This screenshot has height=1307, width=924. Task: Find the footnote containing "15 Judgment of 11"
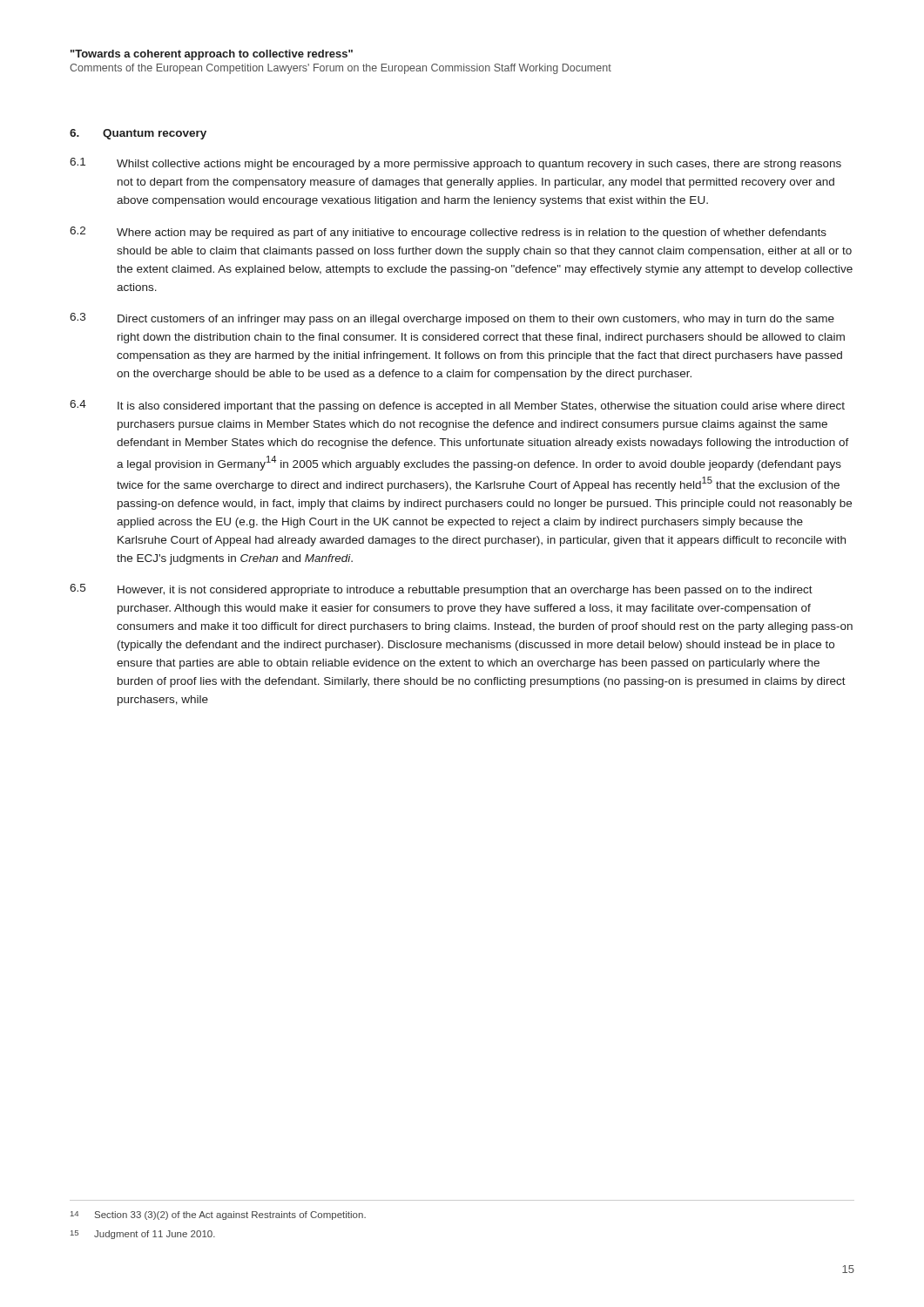point(143,1236)
